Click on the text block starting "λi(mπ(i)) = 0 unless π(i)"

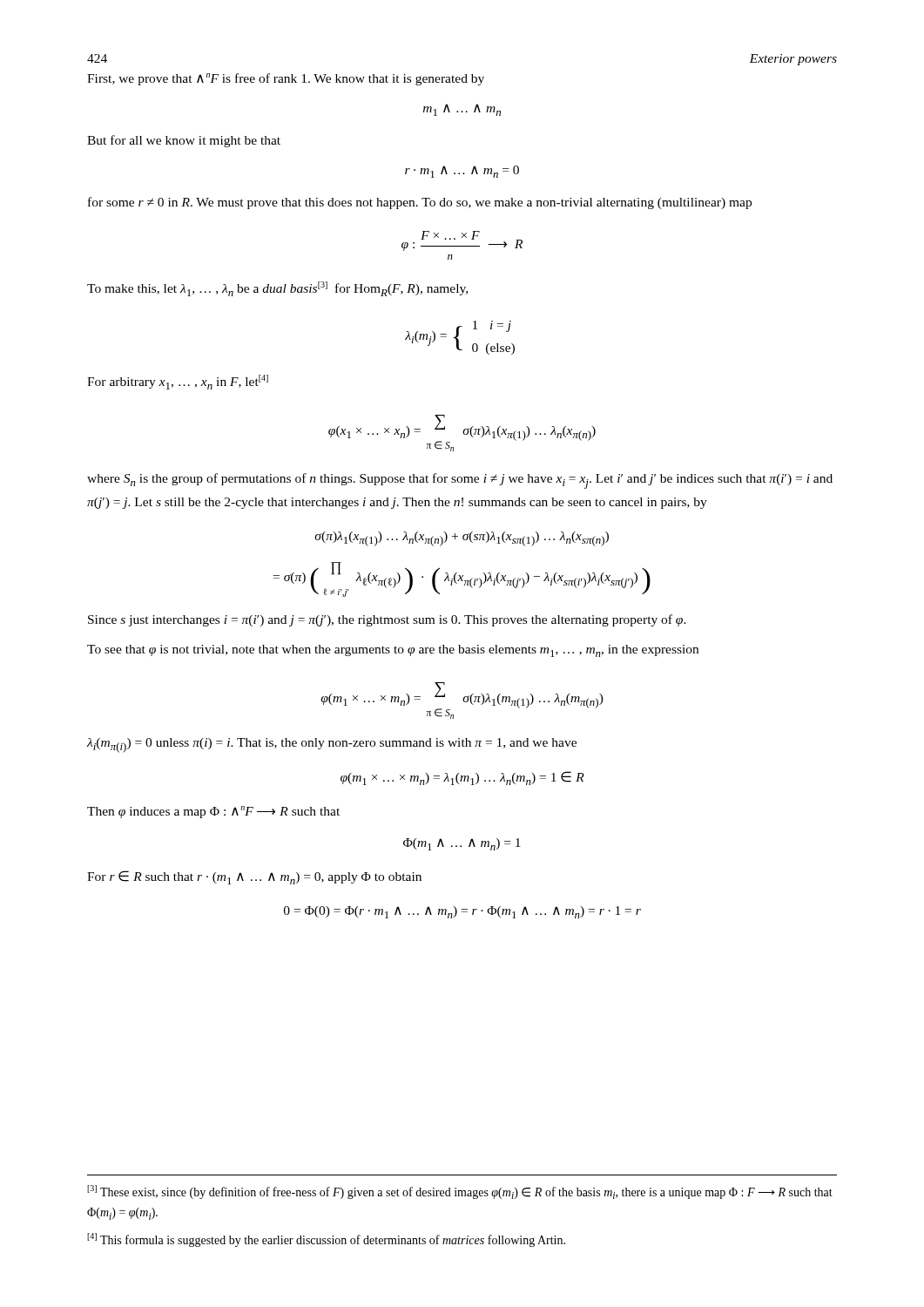pyautogui.click(x=462, y=744)
